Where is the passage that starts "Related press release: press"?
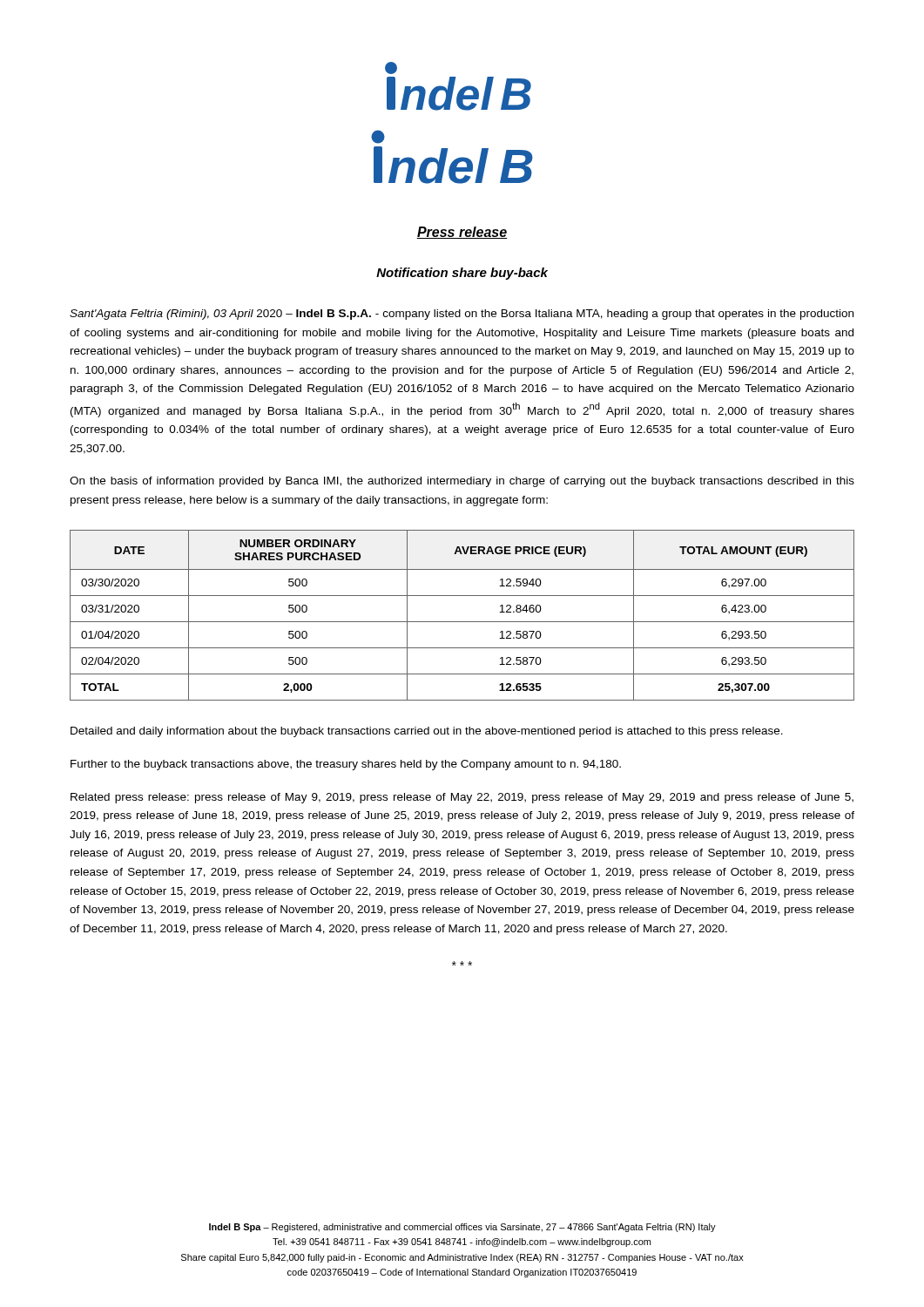924x1307 pixels. pos(462,862)
